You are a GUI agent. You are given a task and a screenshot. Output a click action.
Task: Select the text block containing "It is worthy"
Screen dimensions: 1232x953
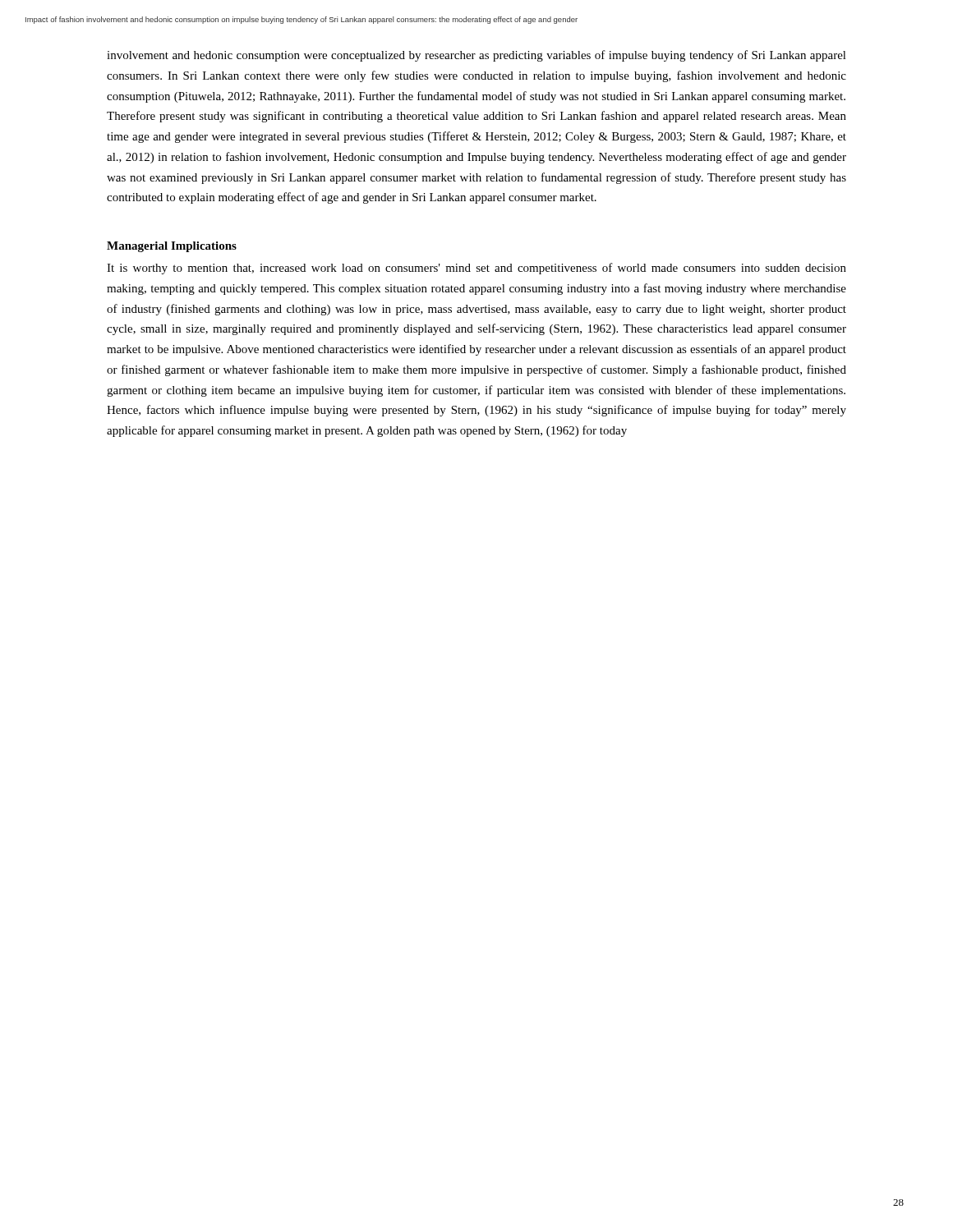pos(476,349)
